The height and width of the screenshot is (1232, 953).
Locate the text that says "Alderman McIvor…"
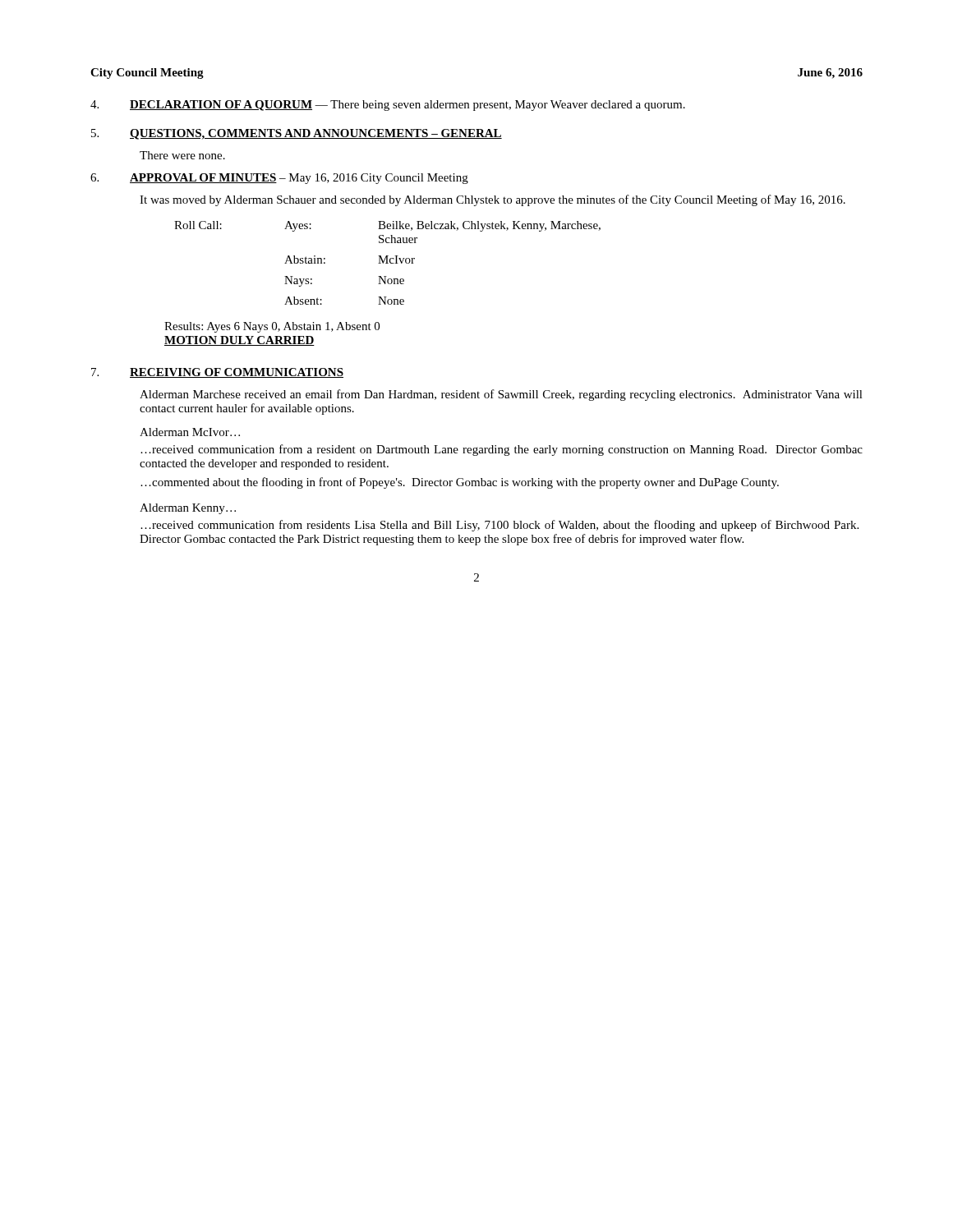coord(191,432)
